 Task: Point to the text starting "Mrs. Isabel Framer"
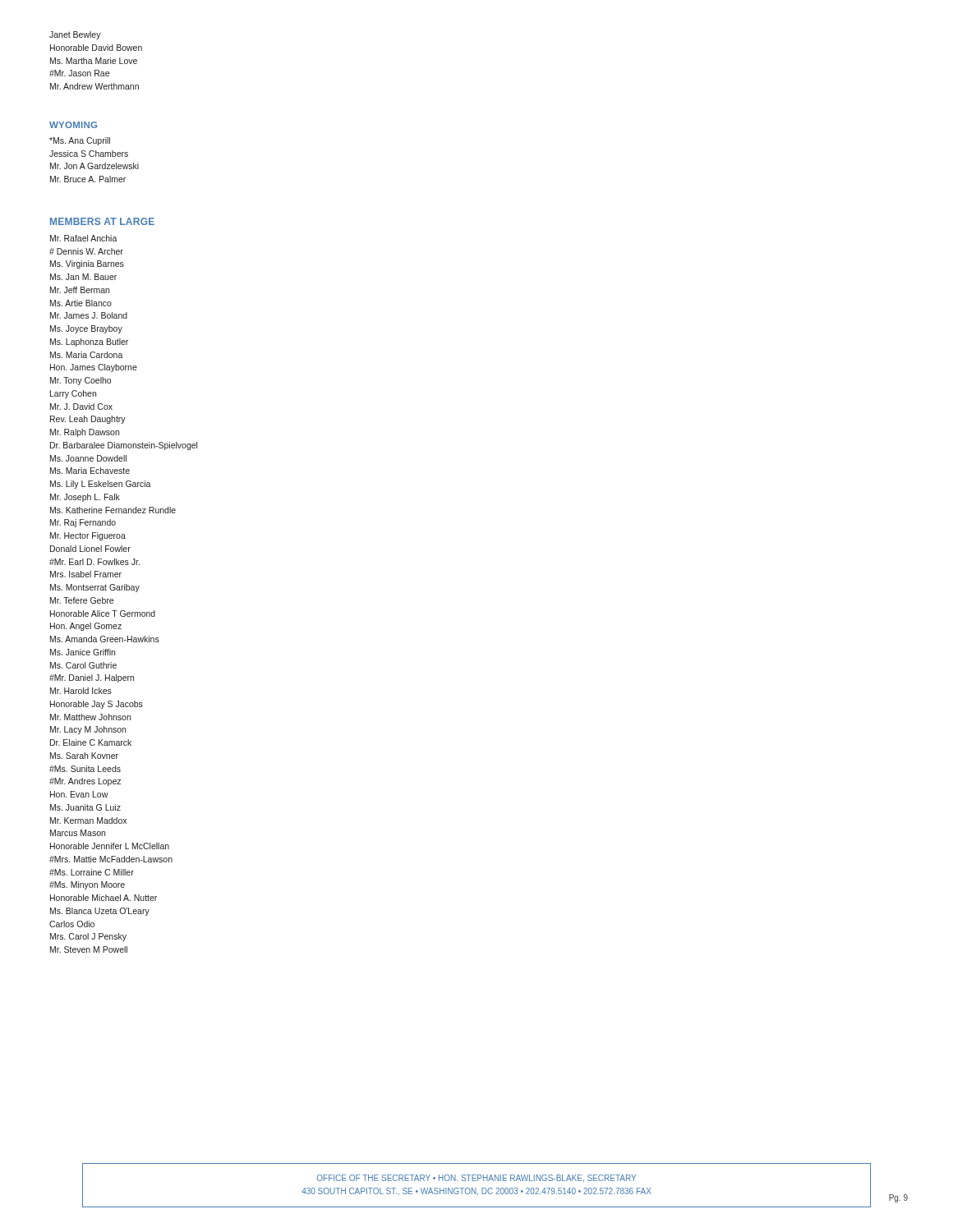pyautogui.click(x=85, y=574)
